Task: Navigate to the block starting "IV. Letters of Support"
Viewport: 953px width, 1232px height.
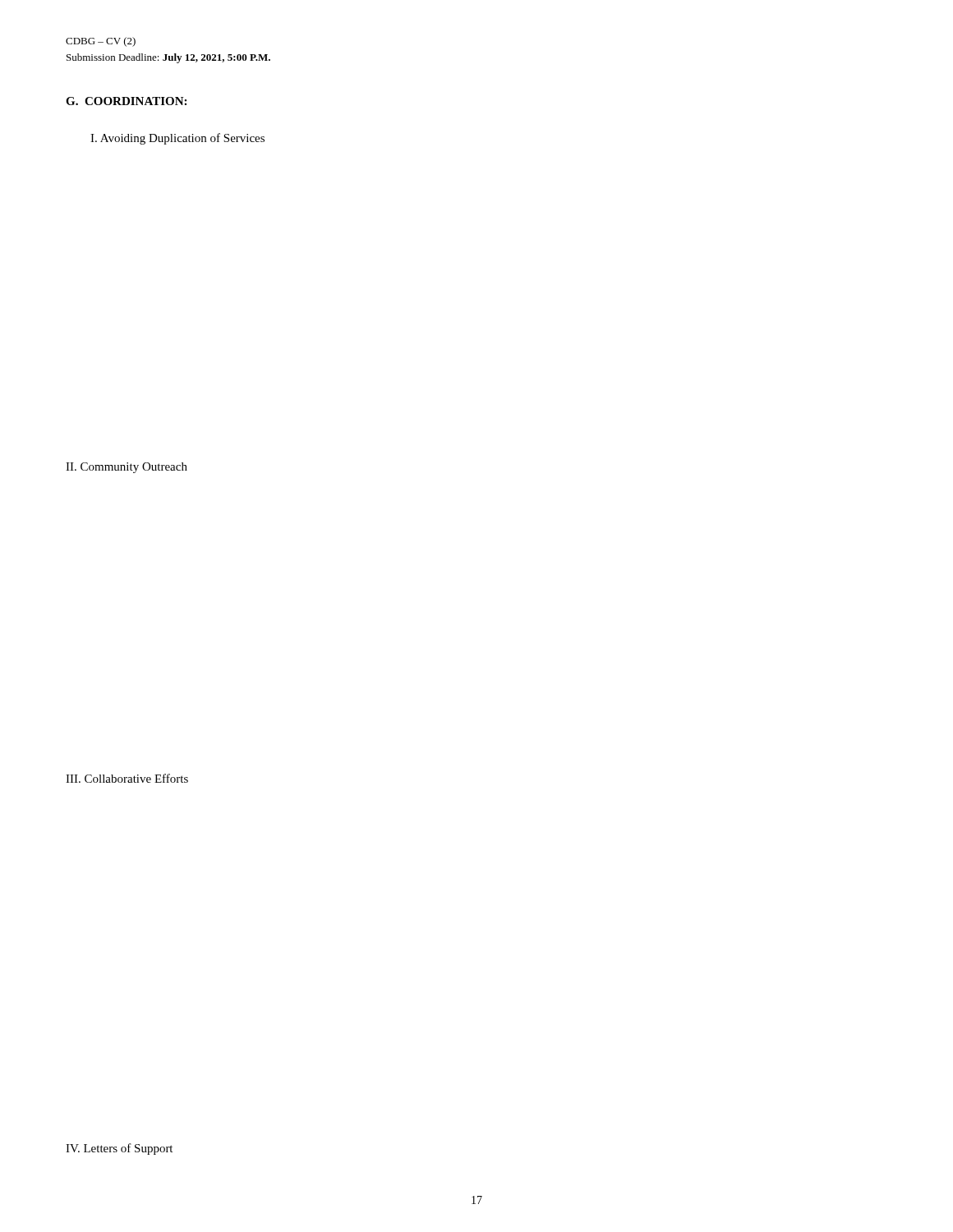Action: [119, 1148]
